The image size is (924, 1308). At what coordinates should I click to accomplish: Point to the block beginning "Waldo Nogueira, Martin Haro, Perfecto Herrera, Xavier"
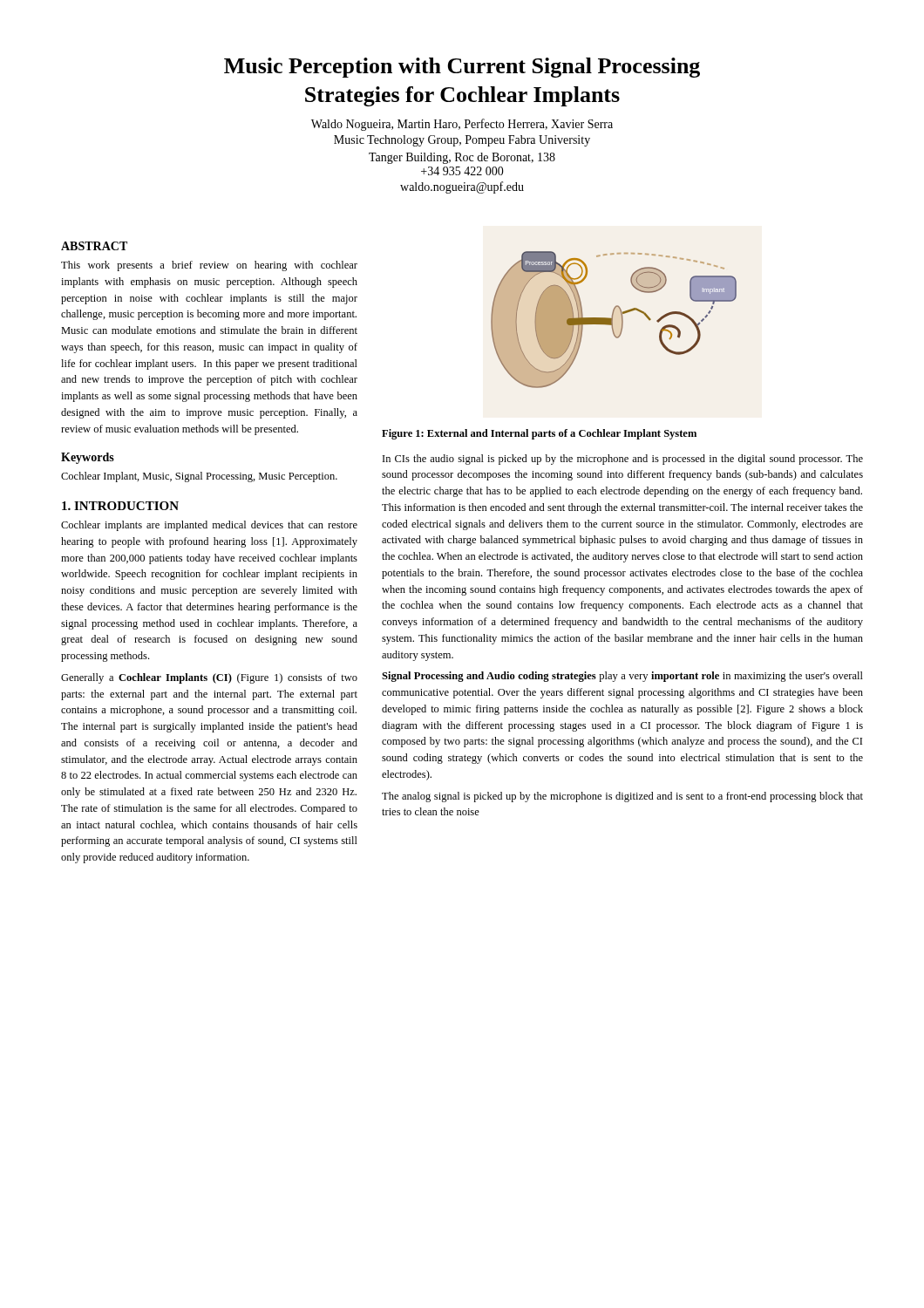[462, 156]
